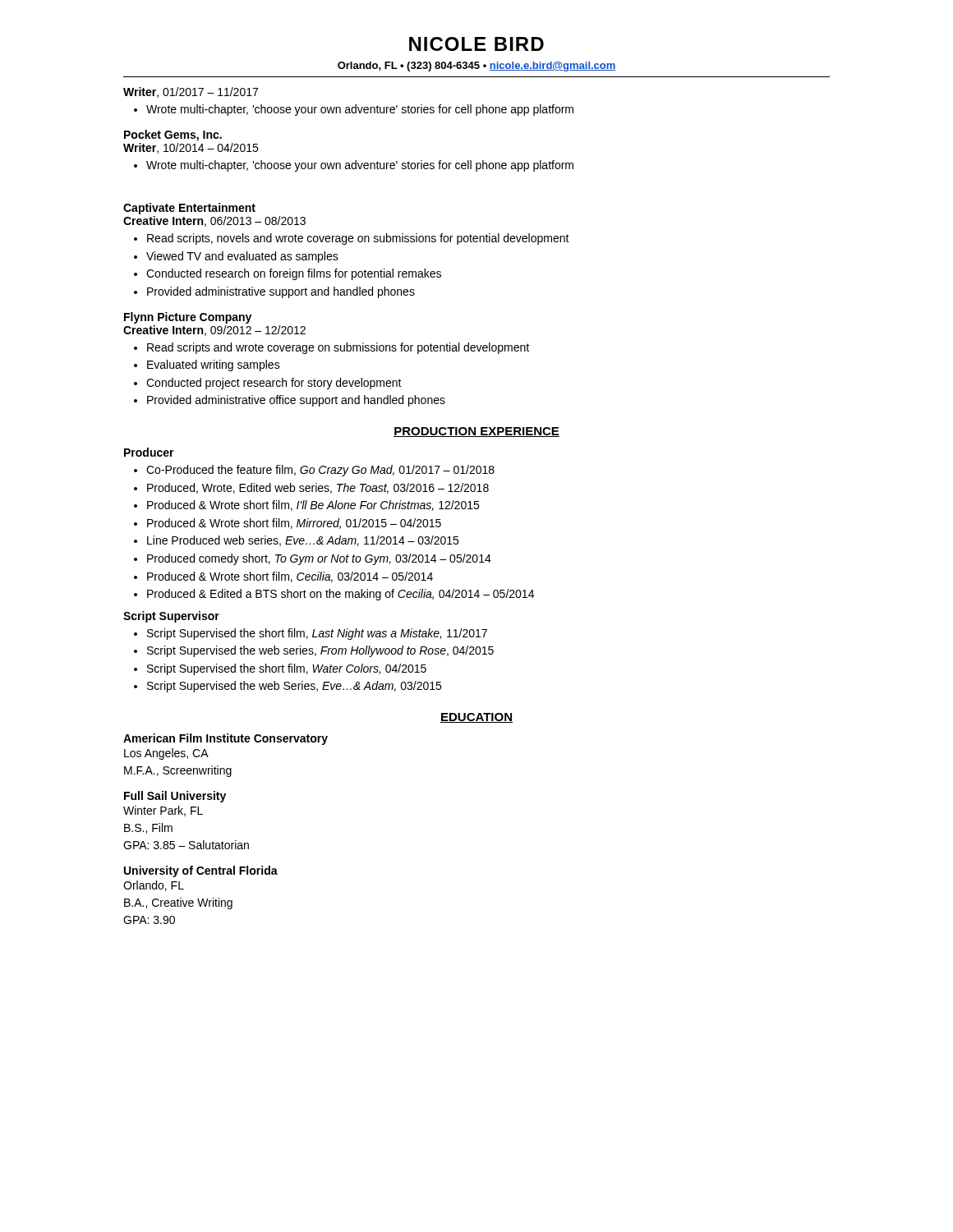Where is the passage that starts "Conducted research on foreign films for potential"?
The image size is (953, 1232).
click(294, 274)
